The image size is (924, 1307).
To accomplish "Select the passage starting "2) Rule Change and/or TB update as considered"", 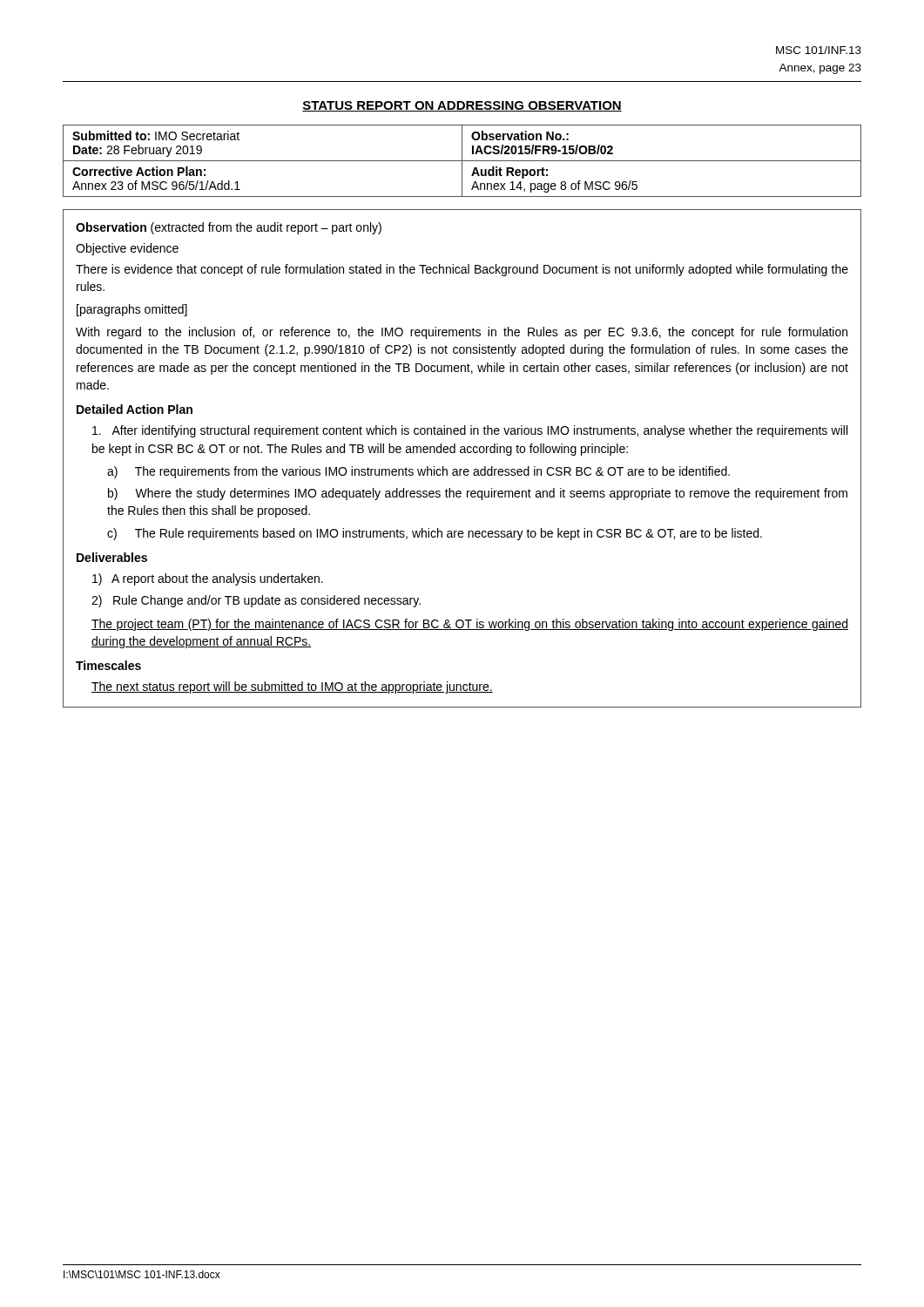I will [257, 601].
